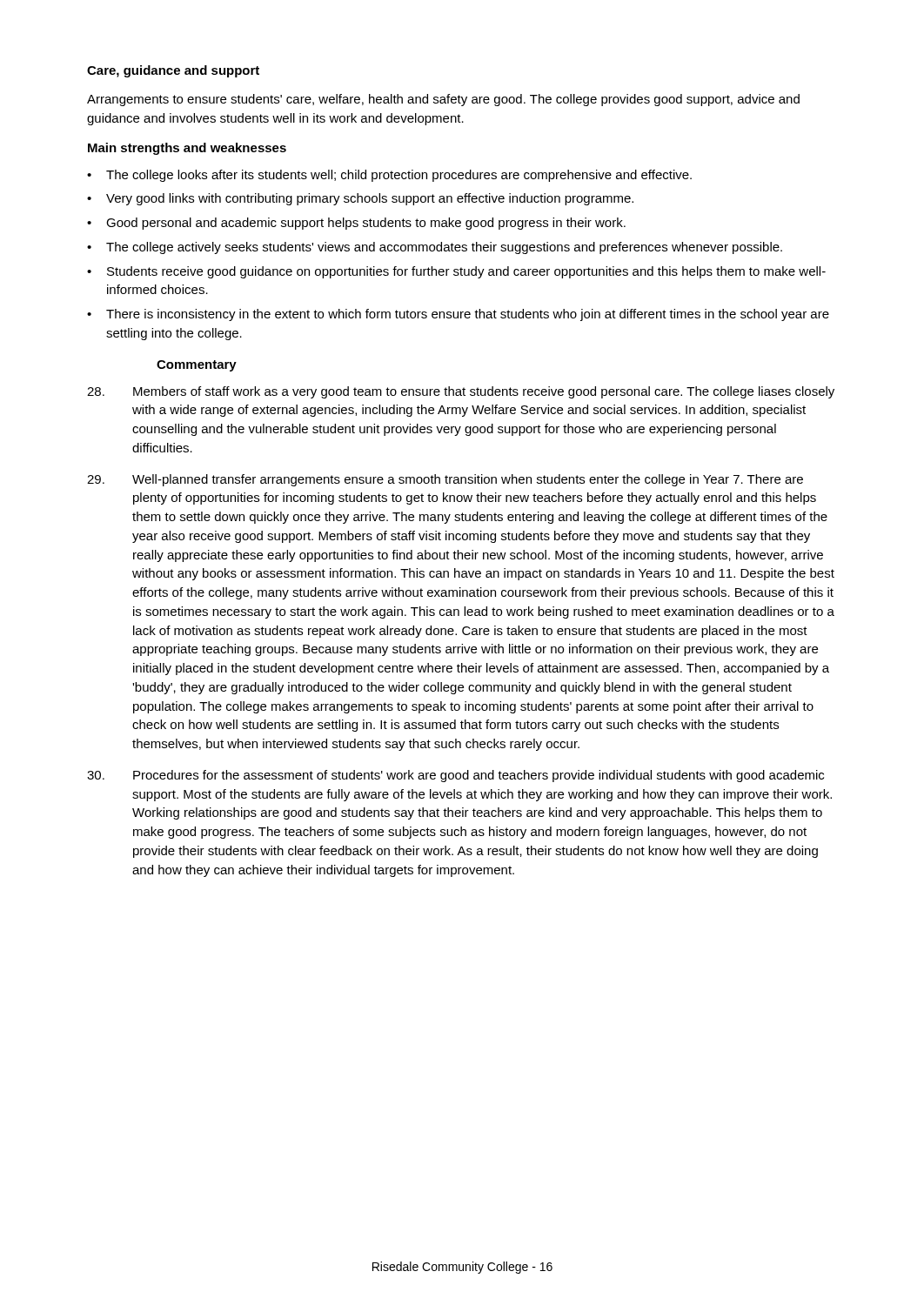Find the passage starting "The college actively seeks students'"
924x1305 pixels.
[445, 246]
